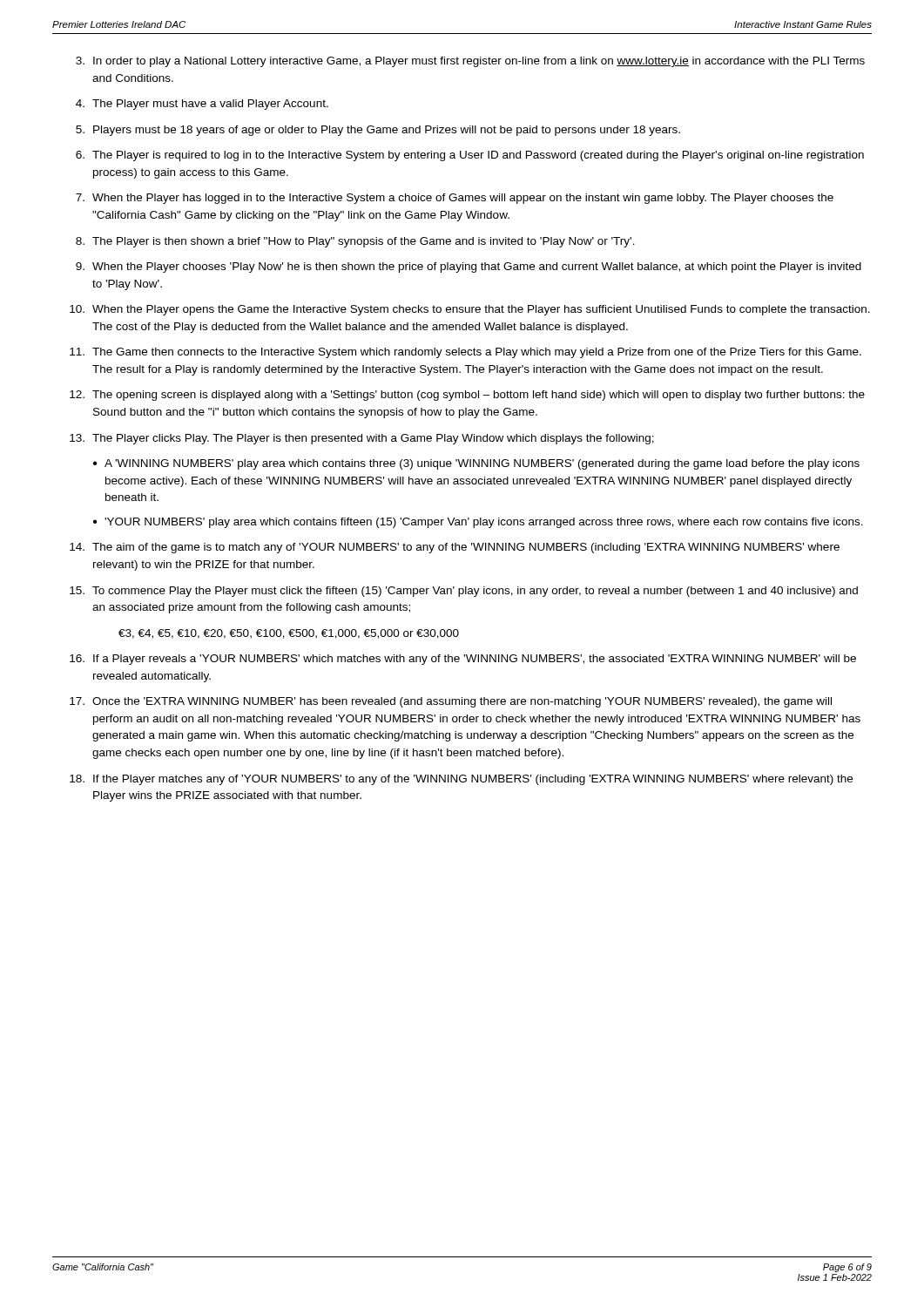
Task: Locate the region starting "13. The Player clicks Play."
Action: click(462, 438)
